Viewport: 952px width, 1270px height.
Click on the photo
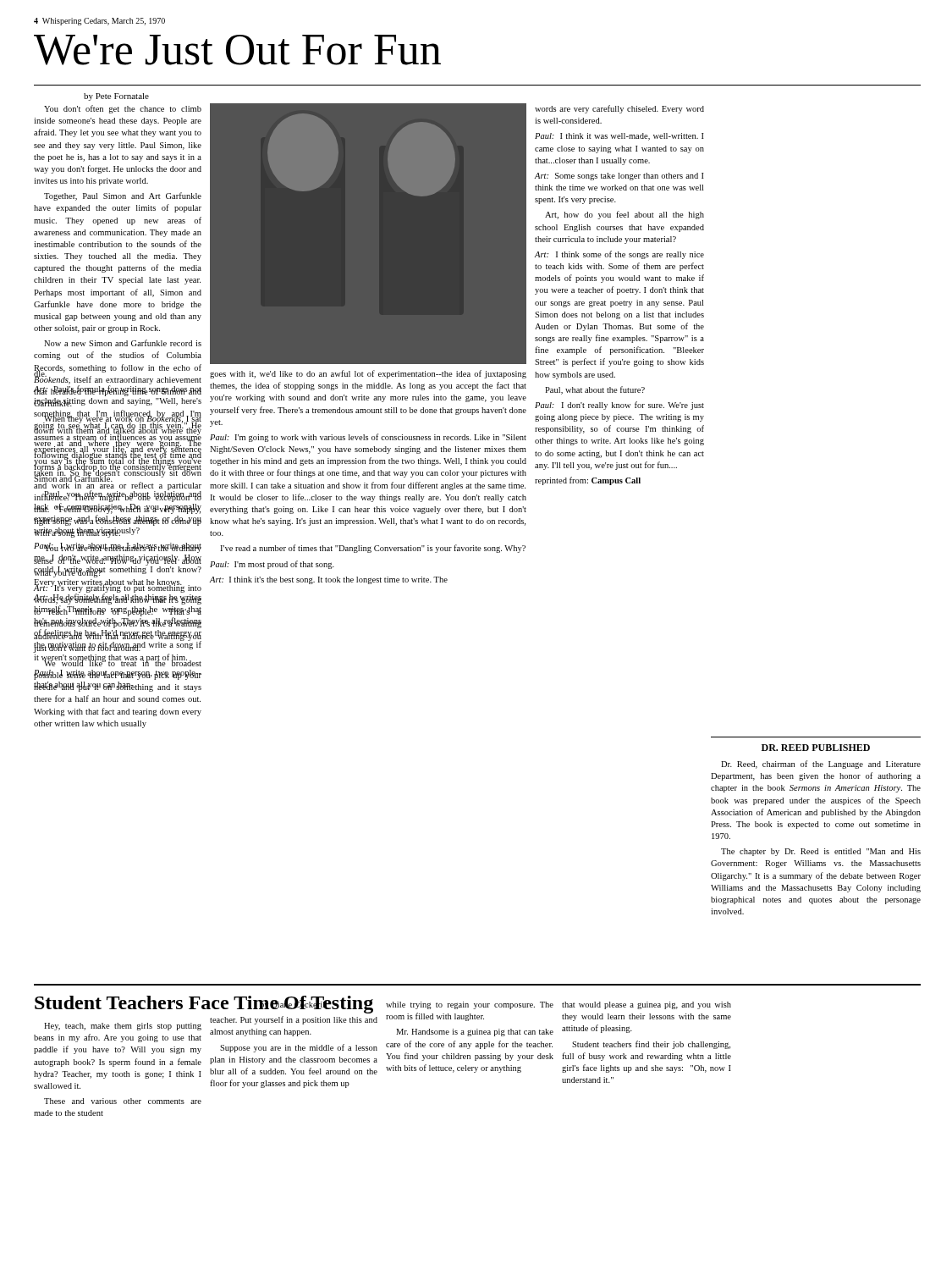pos(368,234)
